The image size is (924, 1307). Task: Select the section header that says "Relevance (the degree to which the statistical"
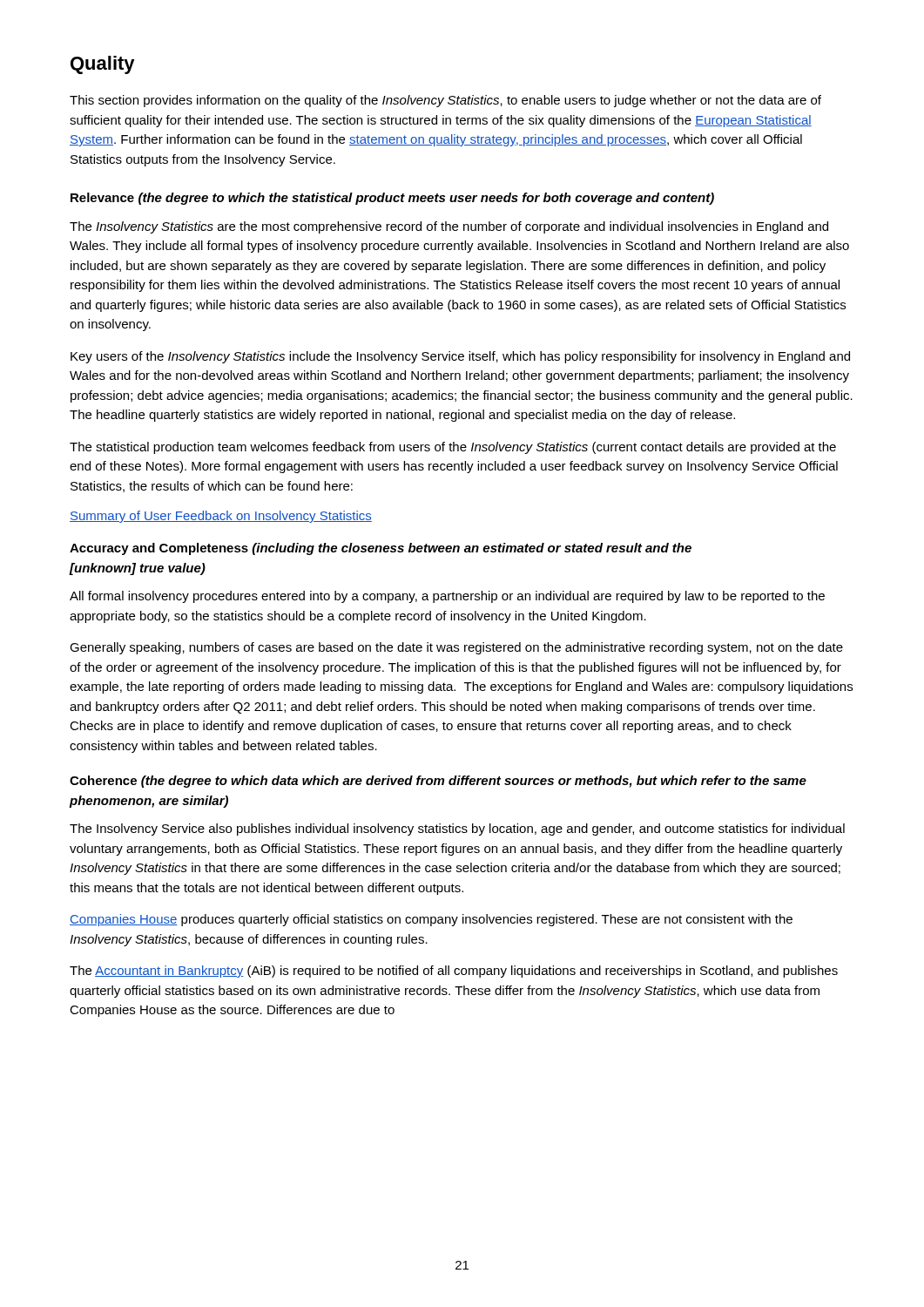click(x=392, y=197)
